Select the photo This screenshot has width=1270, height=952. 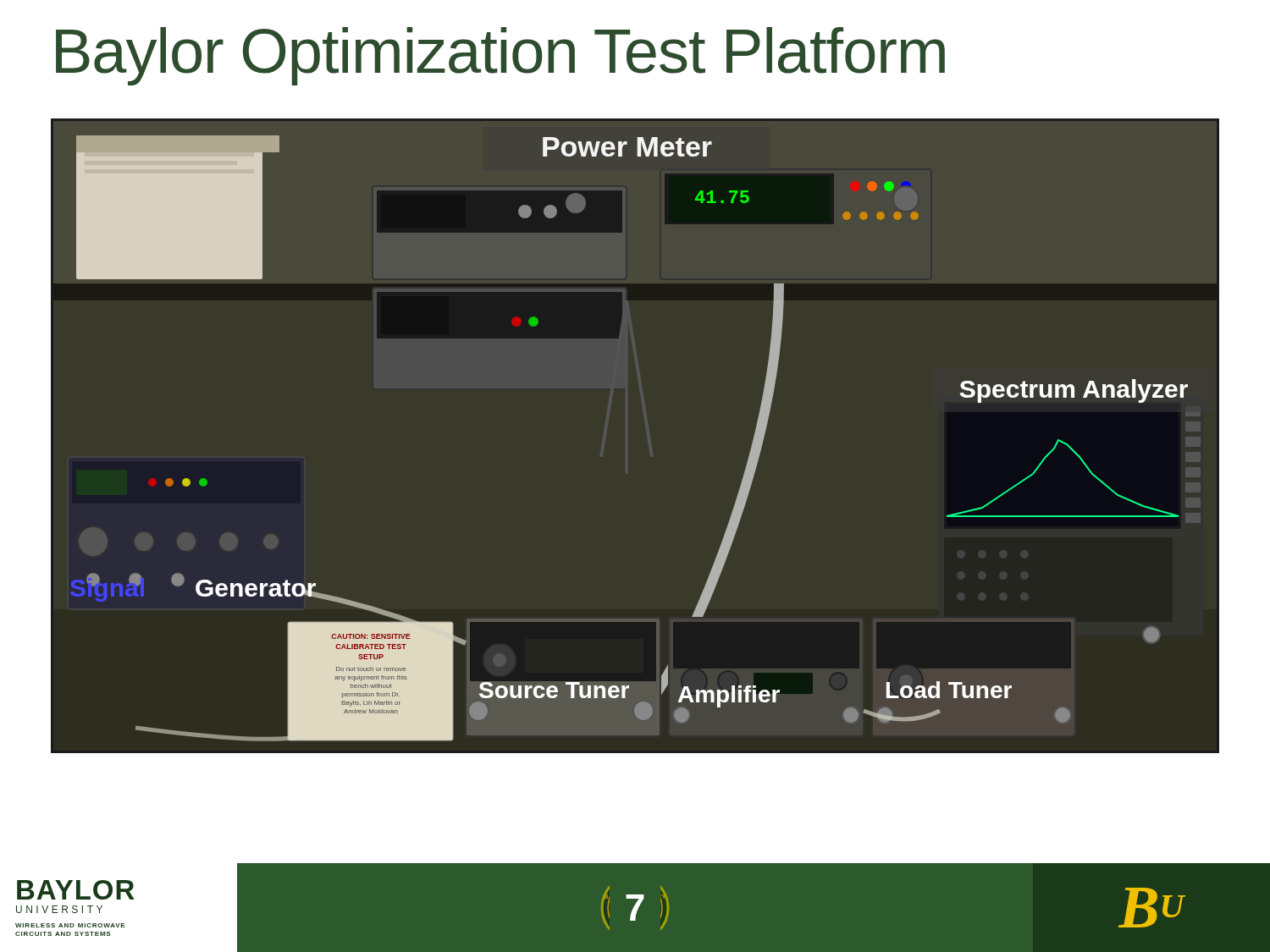point(635,436)
